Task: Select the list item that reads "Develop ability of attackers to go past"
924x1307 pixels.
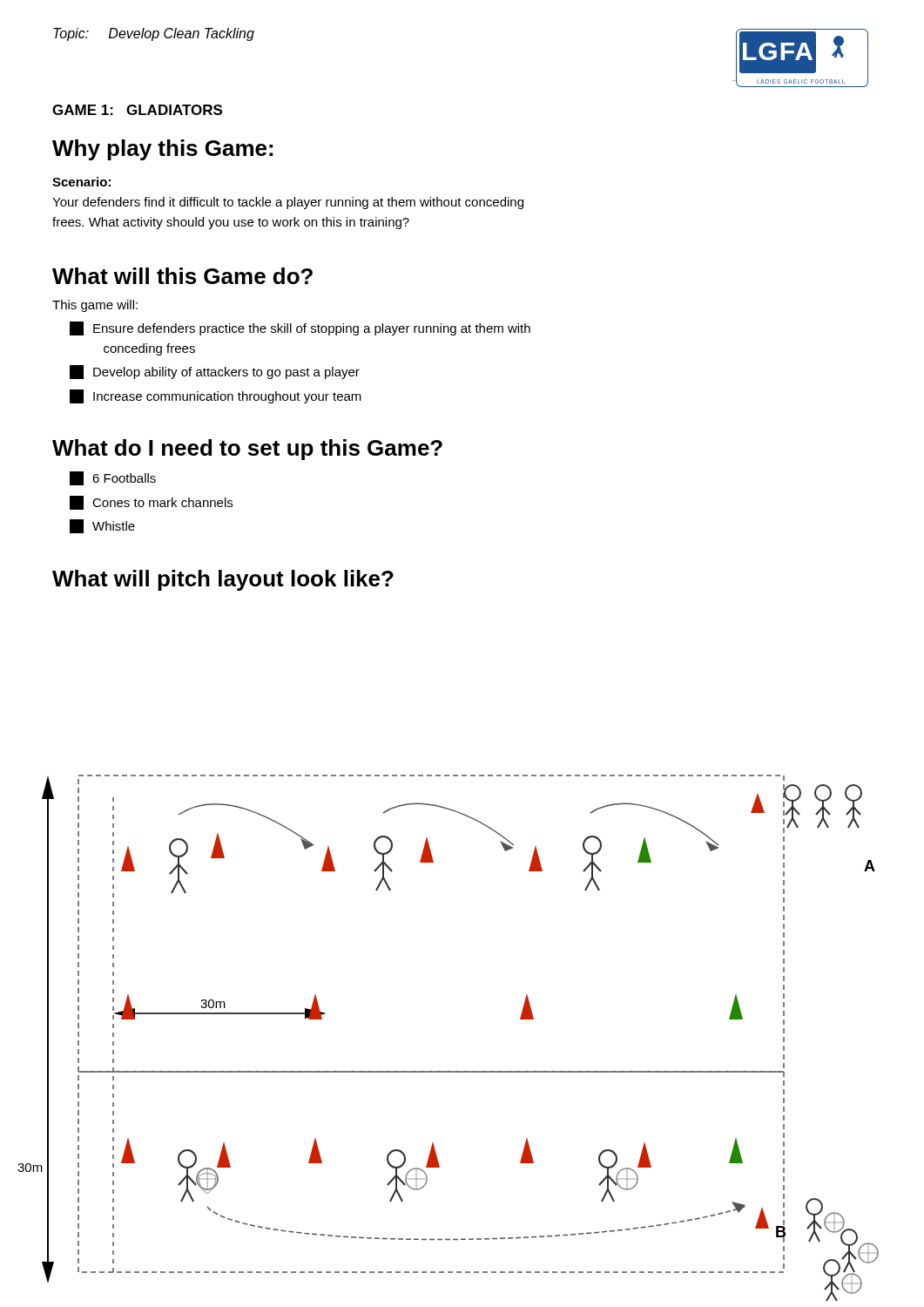Action: click(215, 372)
